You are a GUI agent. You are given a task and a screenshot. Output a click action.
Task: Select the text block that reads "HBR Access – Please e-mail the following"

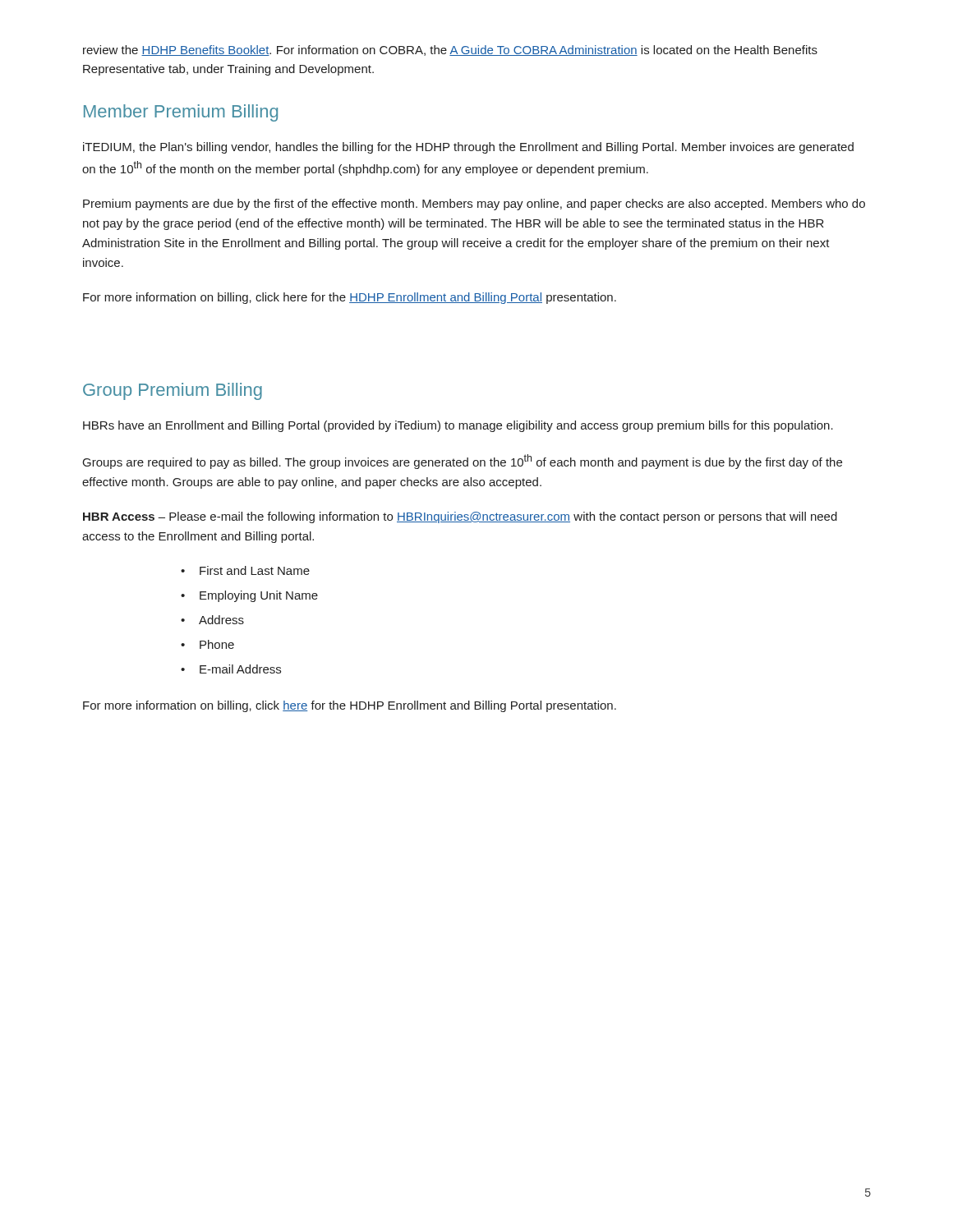click(x=460, y=526)
